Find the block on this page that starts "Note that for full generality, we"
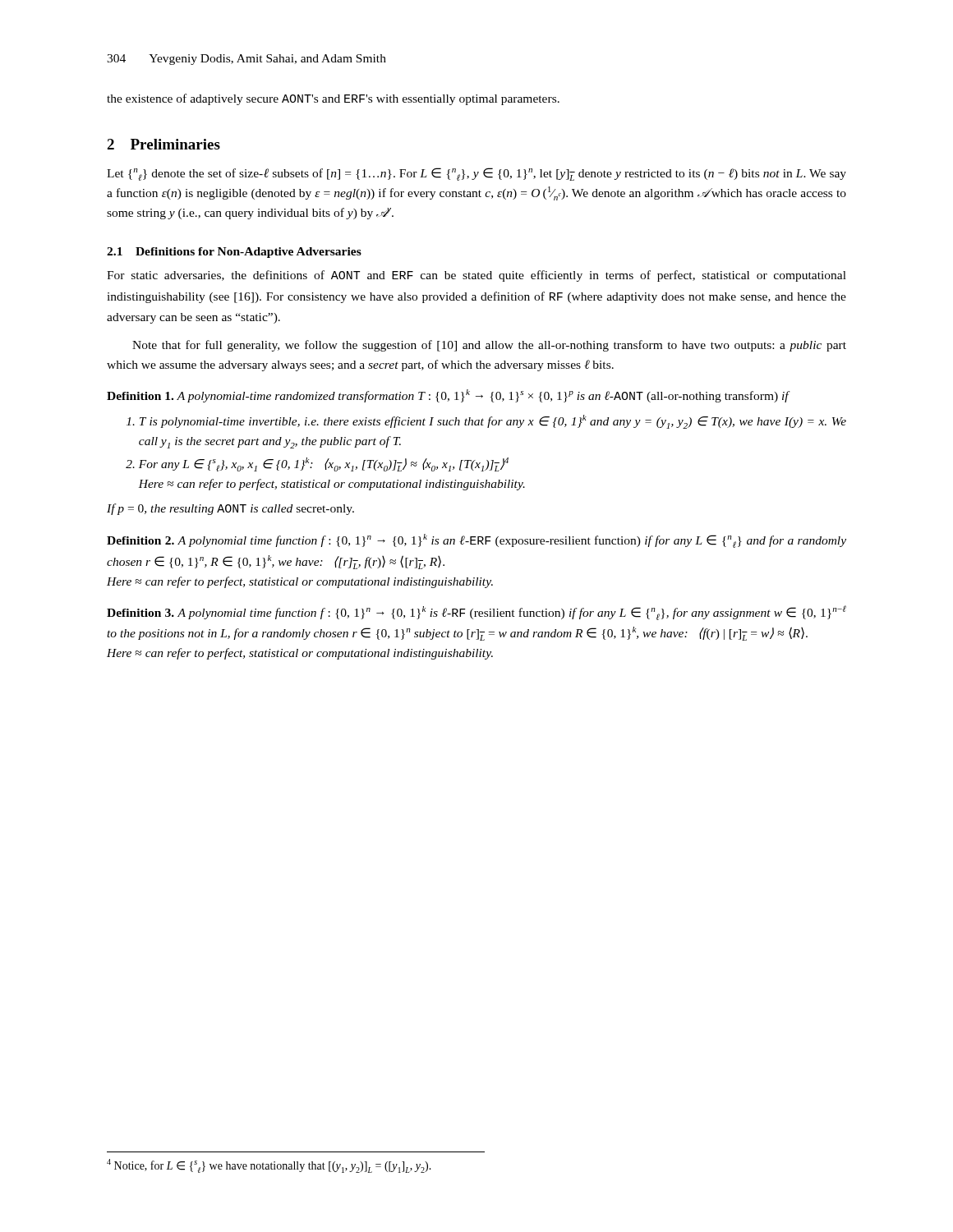The image size is (953, 1232). click(x=476, y=354)
